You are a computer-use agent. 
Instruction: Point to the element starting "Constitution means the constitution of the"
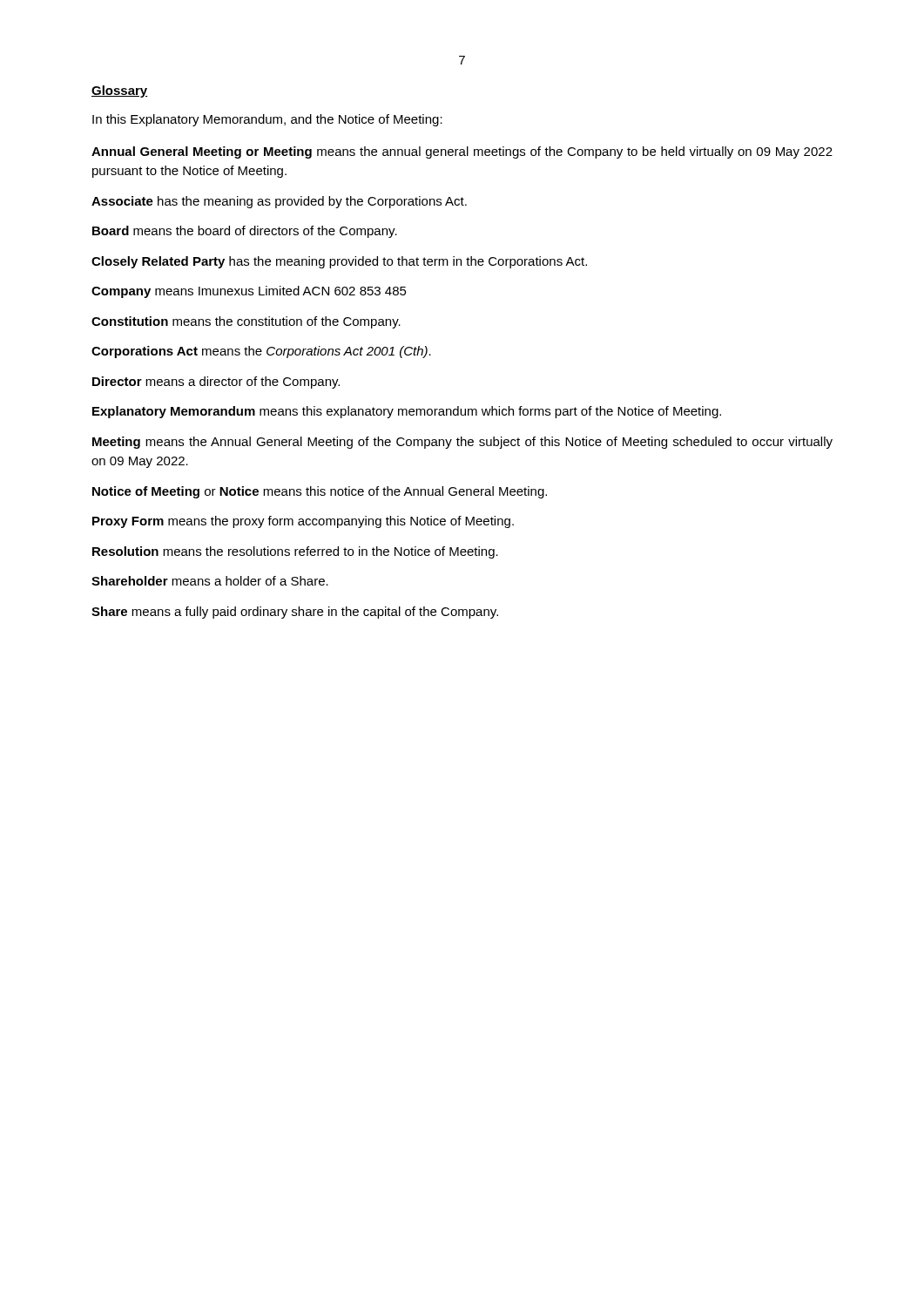coord(246,321)
